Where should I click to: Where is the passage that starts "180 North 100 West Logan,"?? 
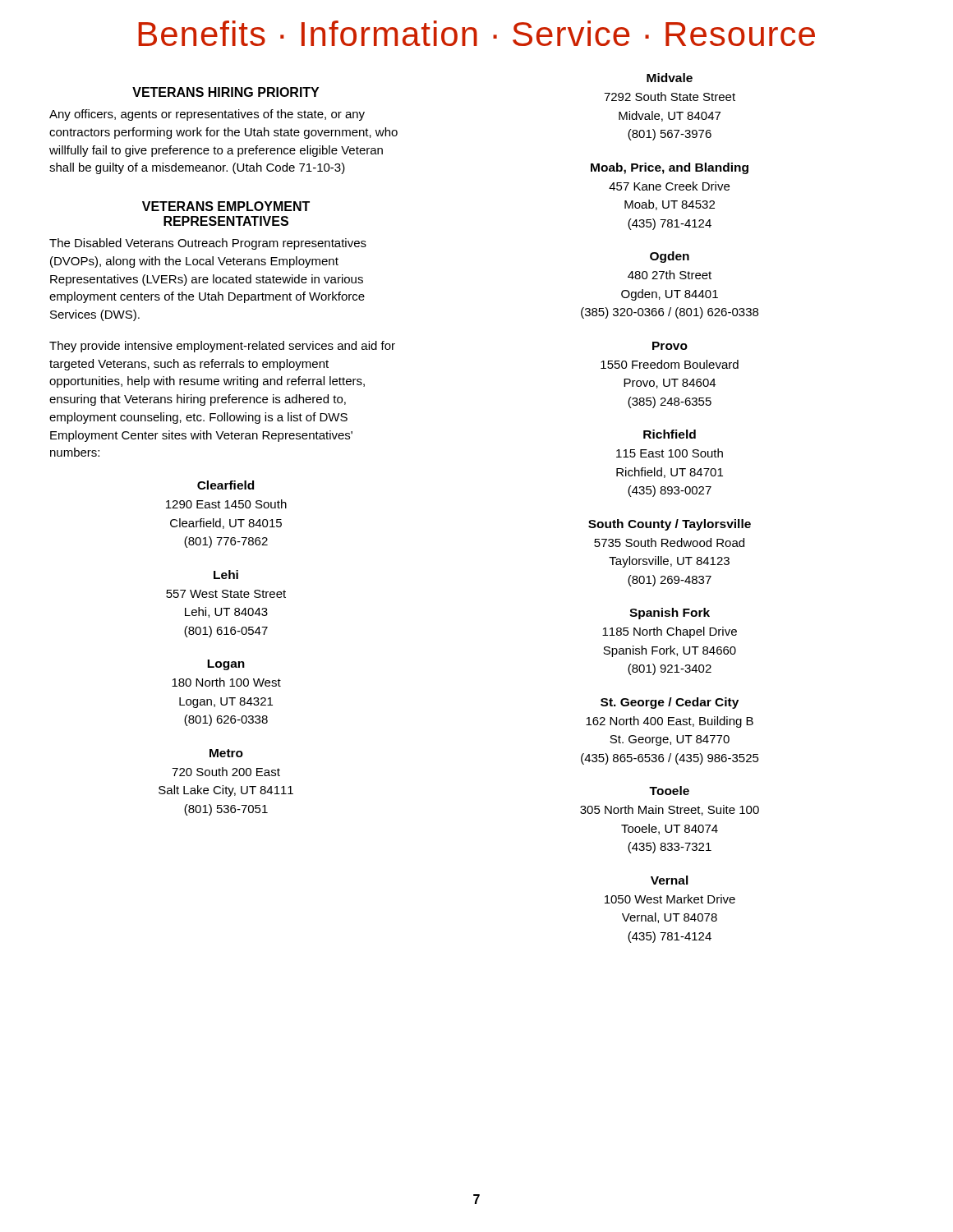point(226,701)
